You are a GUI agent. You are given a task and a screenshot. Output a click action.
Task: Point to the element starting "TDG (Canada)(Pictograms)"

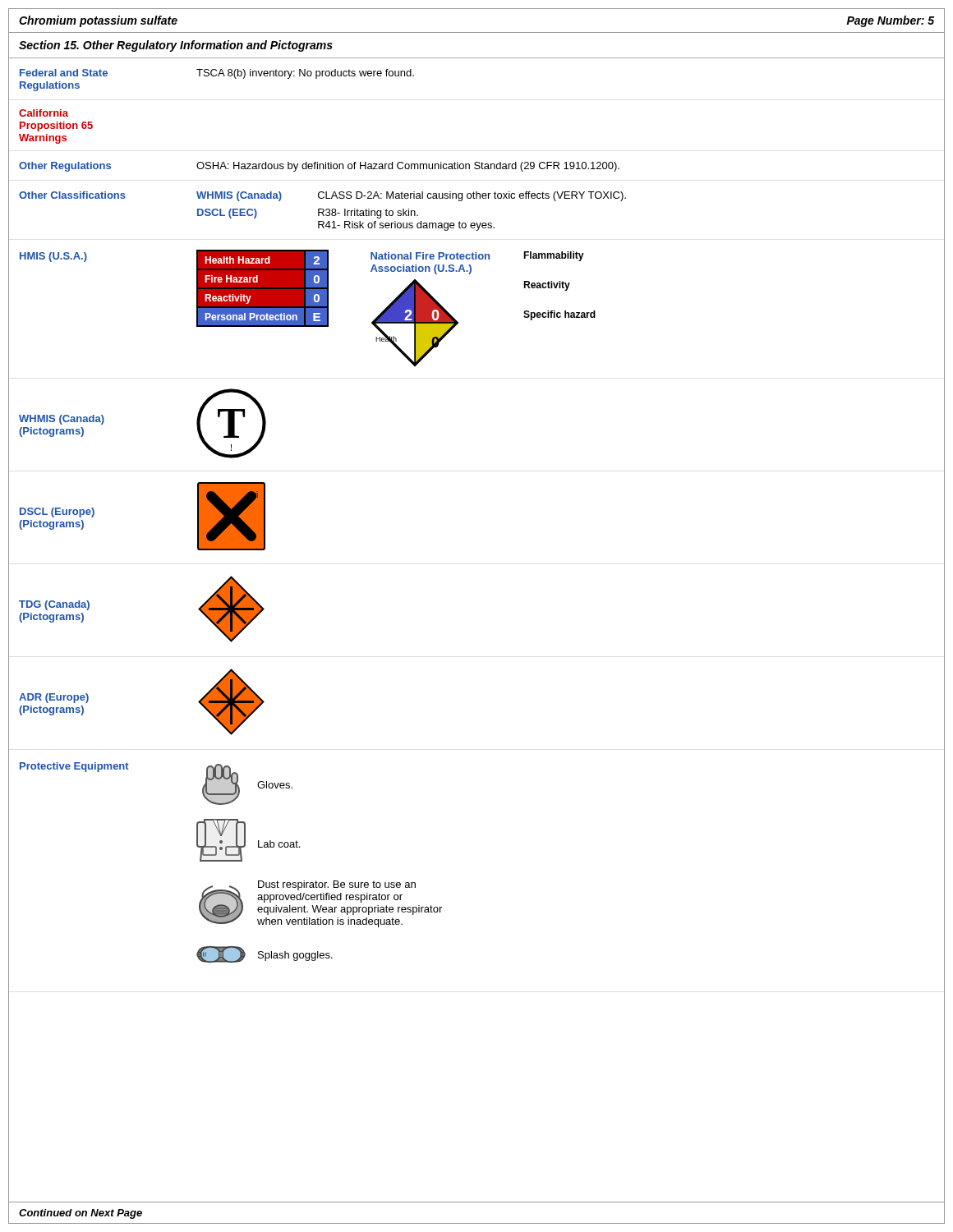click(x=54, y=610)
